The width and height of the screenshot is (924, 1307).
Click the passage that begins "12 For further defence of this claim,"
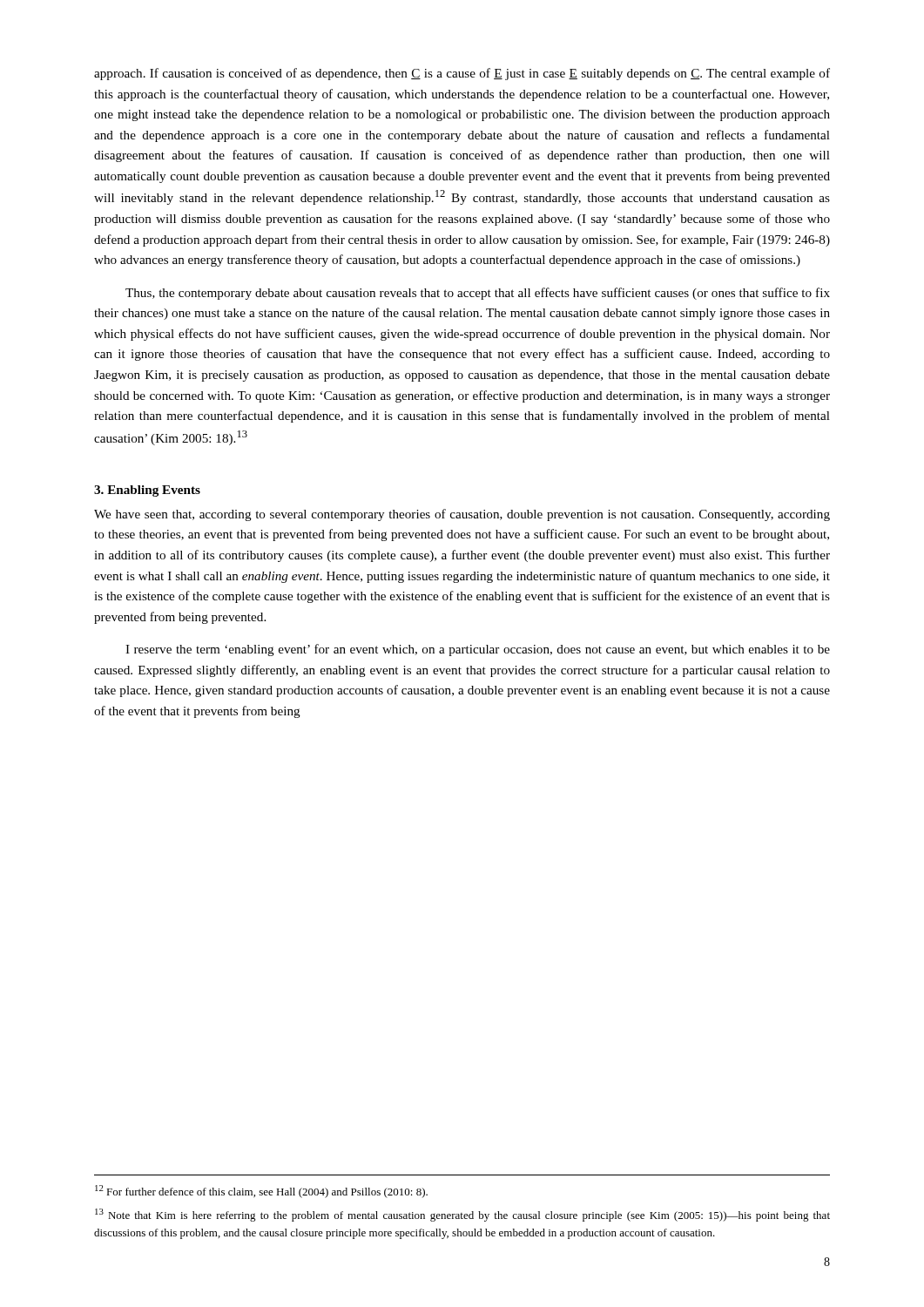[261, 1192]
